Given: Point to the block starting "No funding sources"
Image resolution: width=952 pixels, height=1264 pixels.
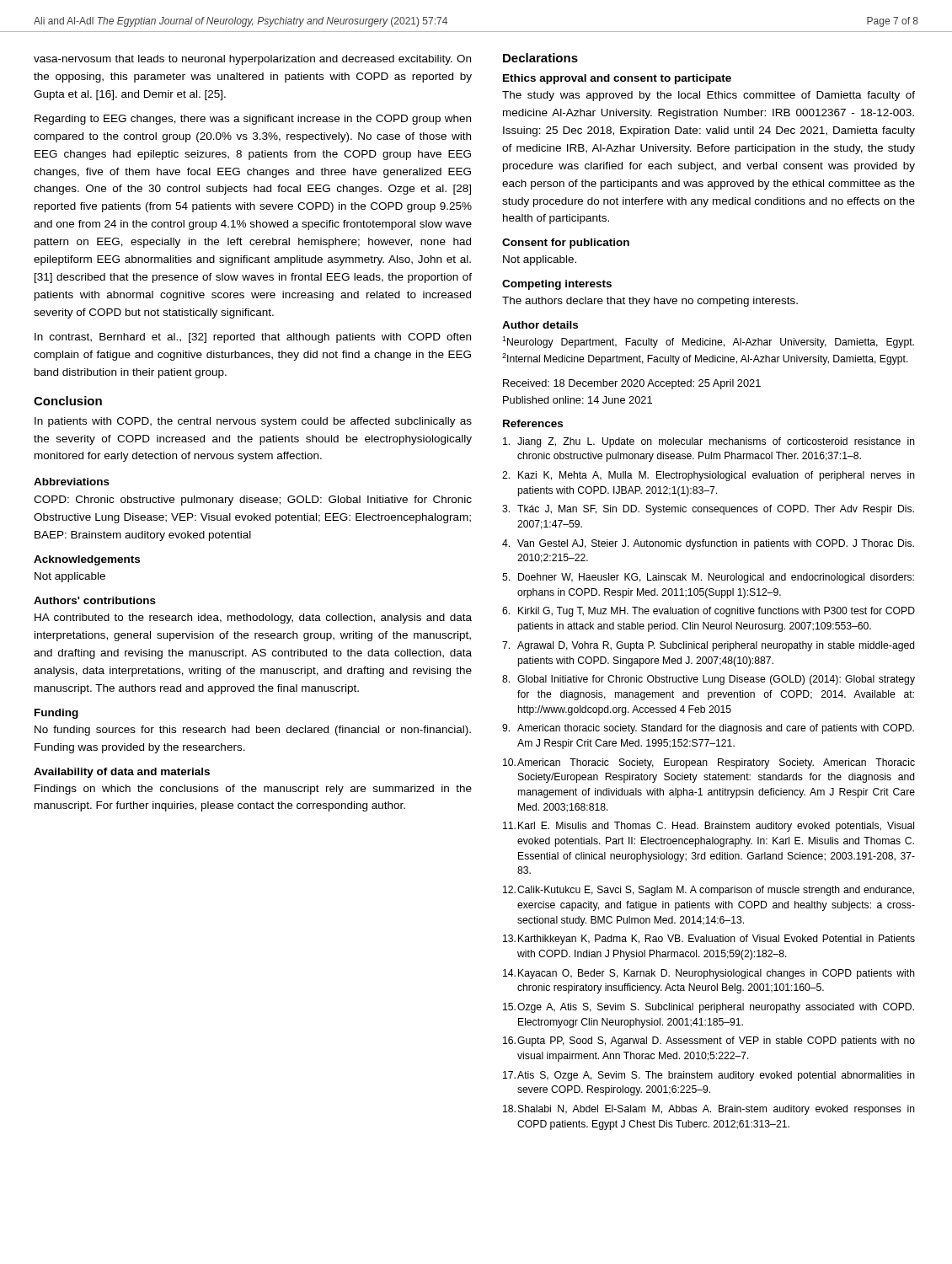Looking at the screenshot, I should click(x=253, y=739).
